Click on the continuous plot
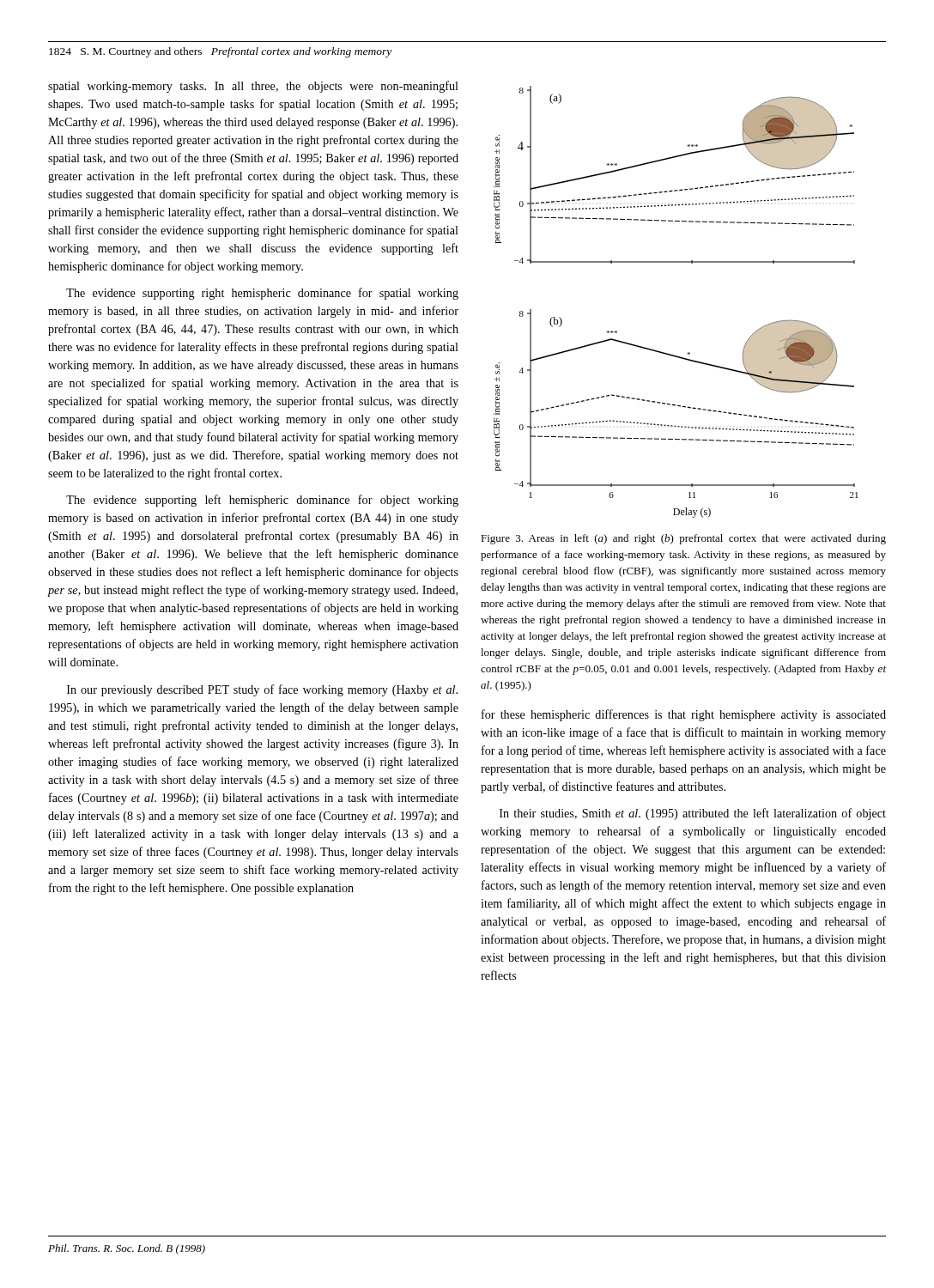Image resolution: width=934 pixels, height=1288 pixels. (x=678, y=301)
